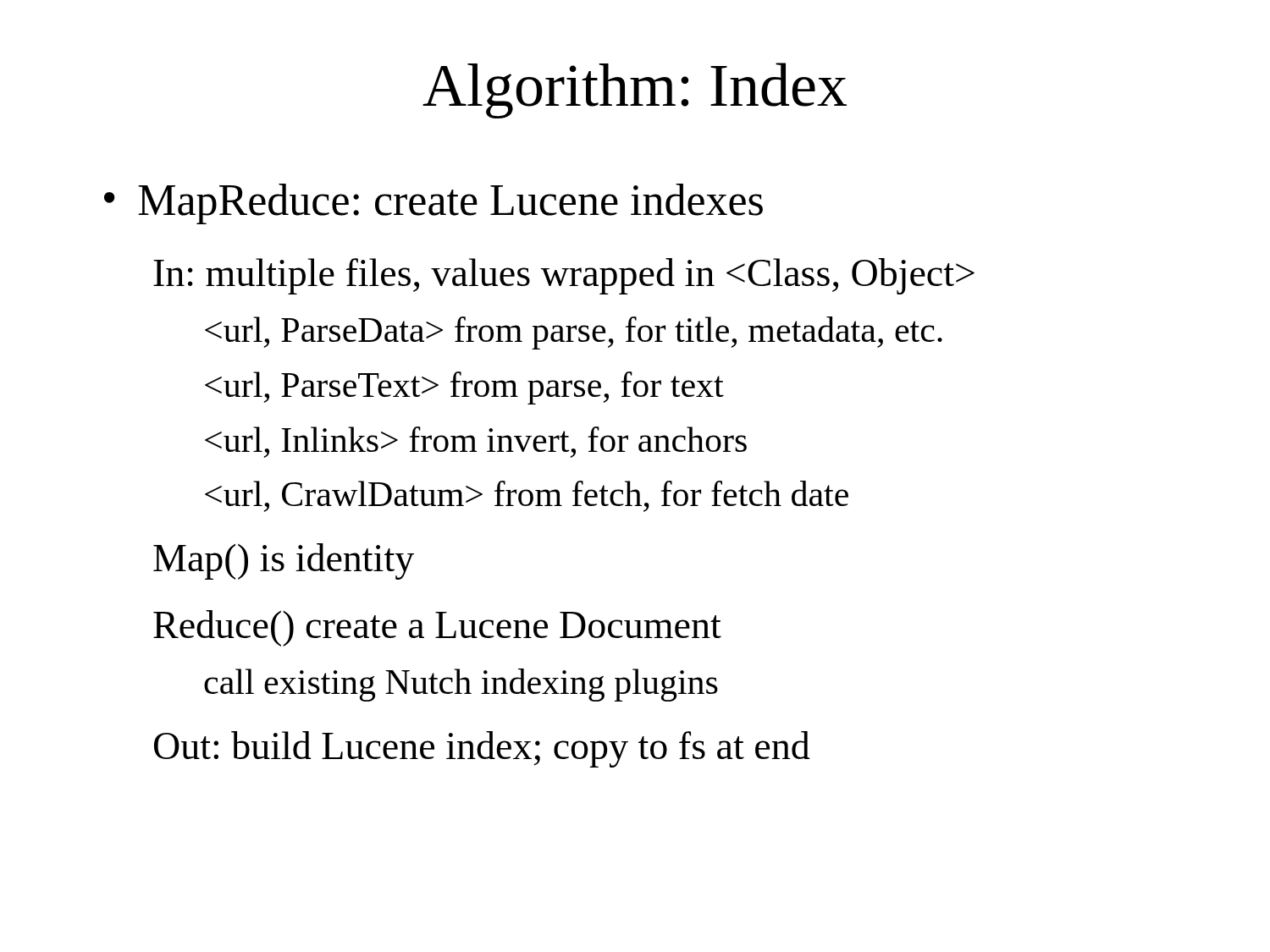Locate the text block starting "from fetch, for fetch date"
Image resolution: width=1270 pixels, height=952 pixels.
coord(526,495)
